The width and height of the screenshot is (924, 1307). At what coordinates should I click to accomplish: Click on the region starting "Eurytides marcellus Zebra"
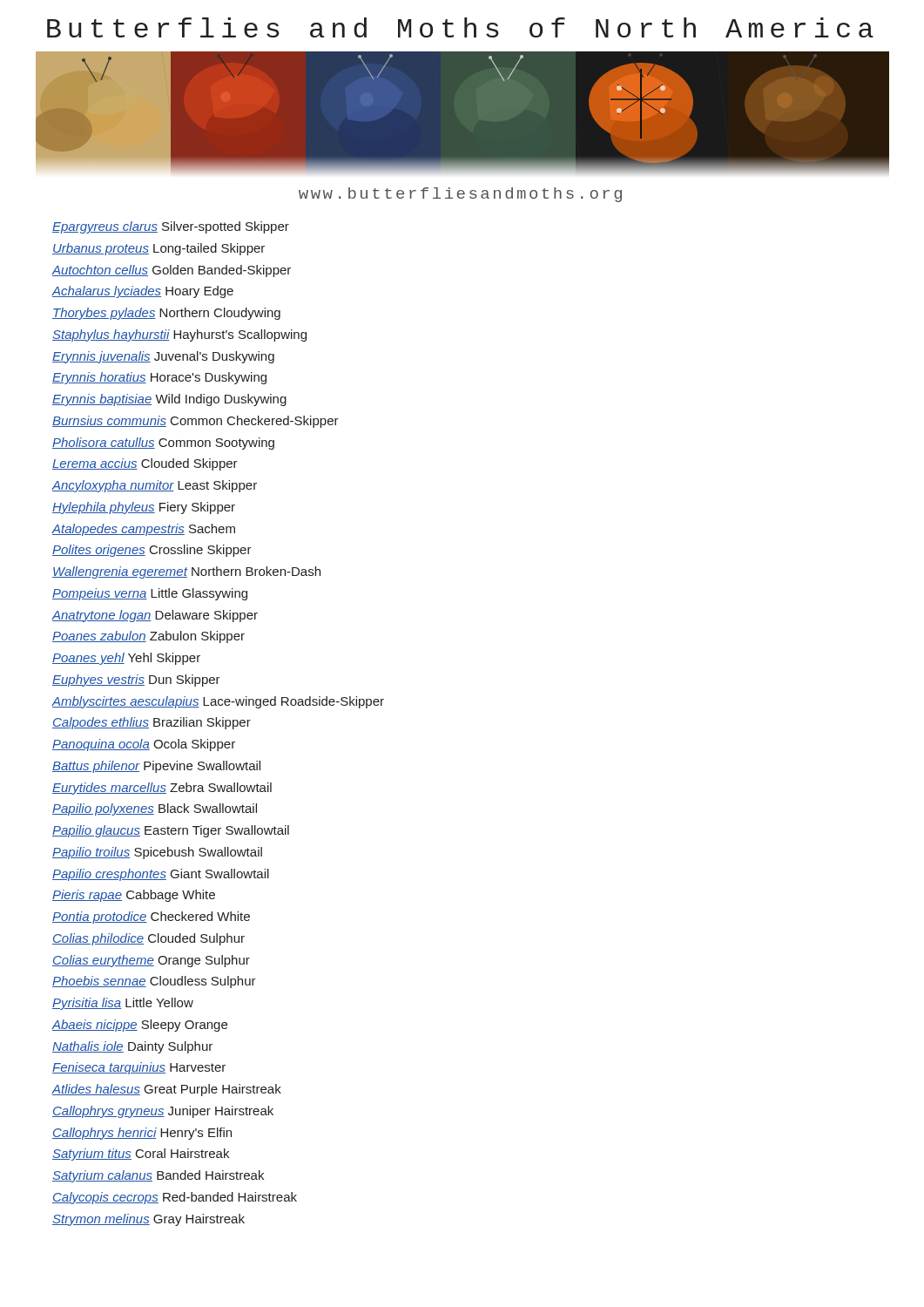[162, 787]
